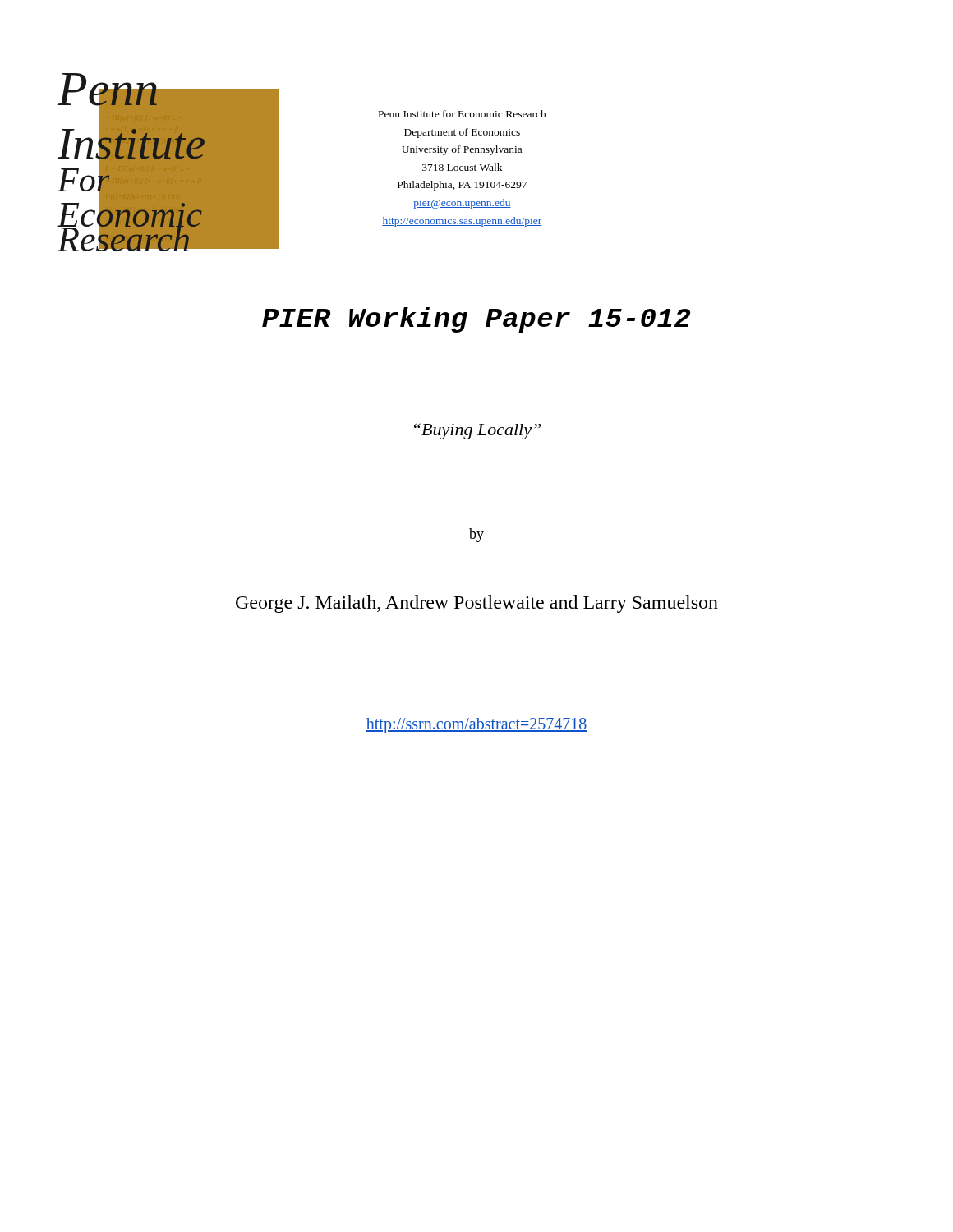Where does it say "“Buying Locally”"?
953x1232 pixels.
(x=476, y=429)
